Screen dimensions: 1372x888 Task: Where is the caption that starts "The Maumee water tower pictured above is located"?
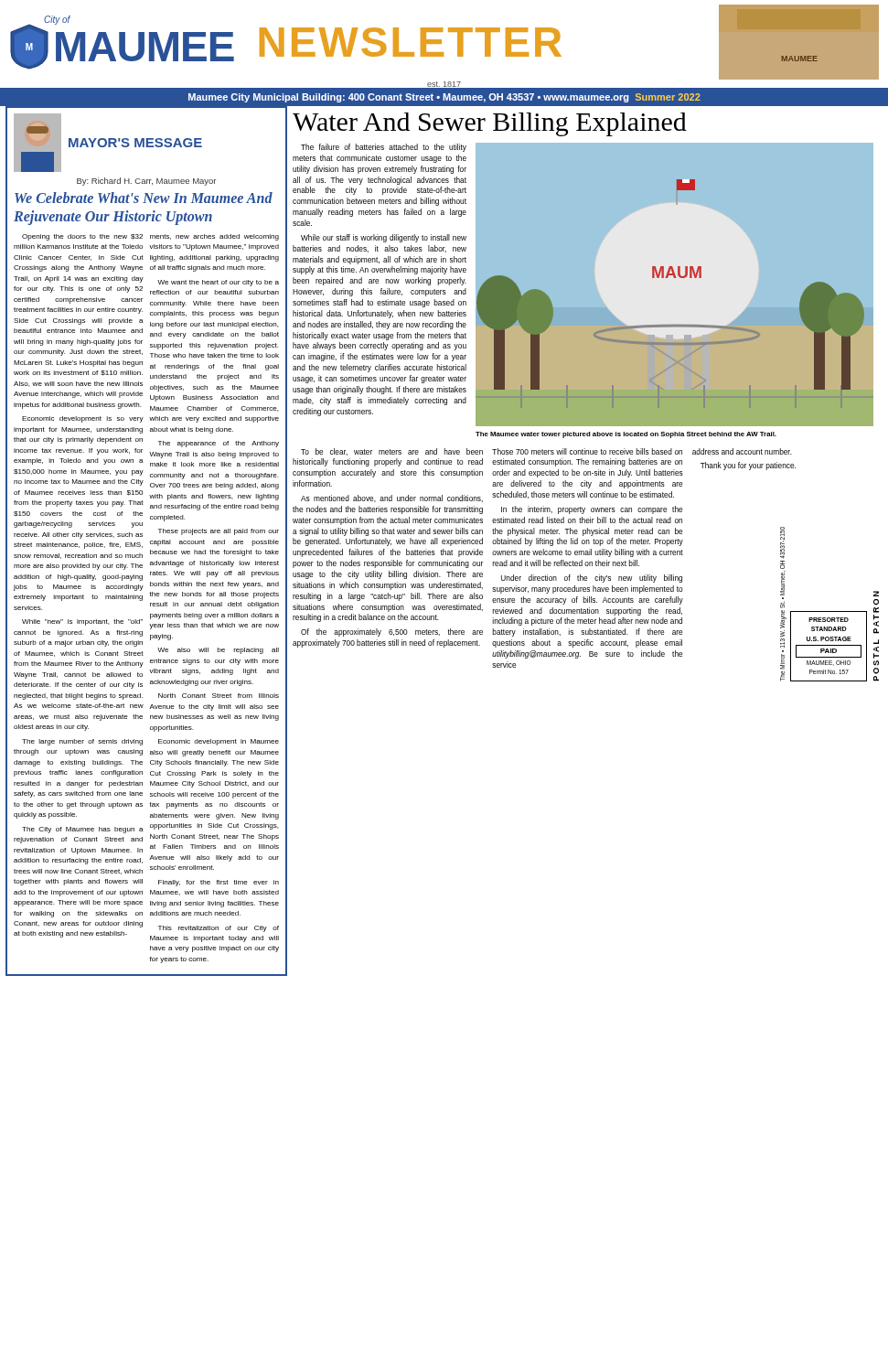(626, 434)
